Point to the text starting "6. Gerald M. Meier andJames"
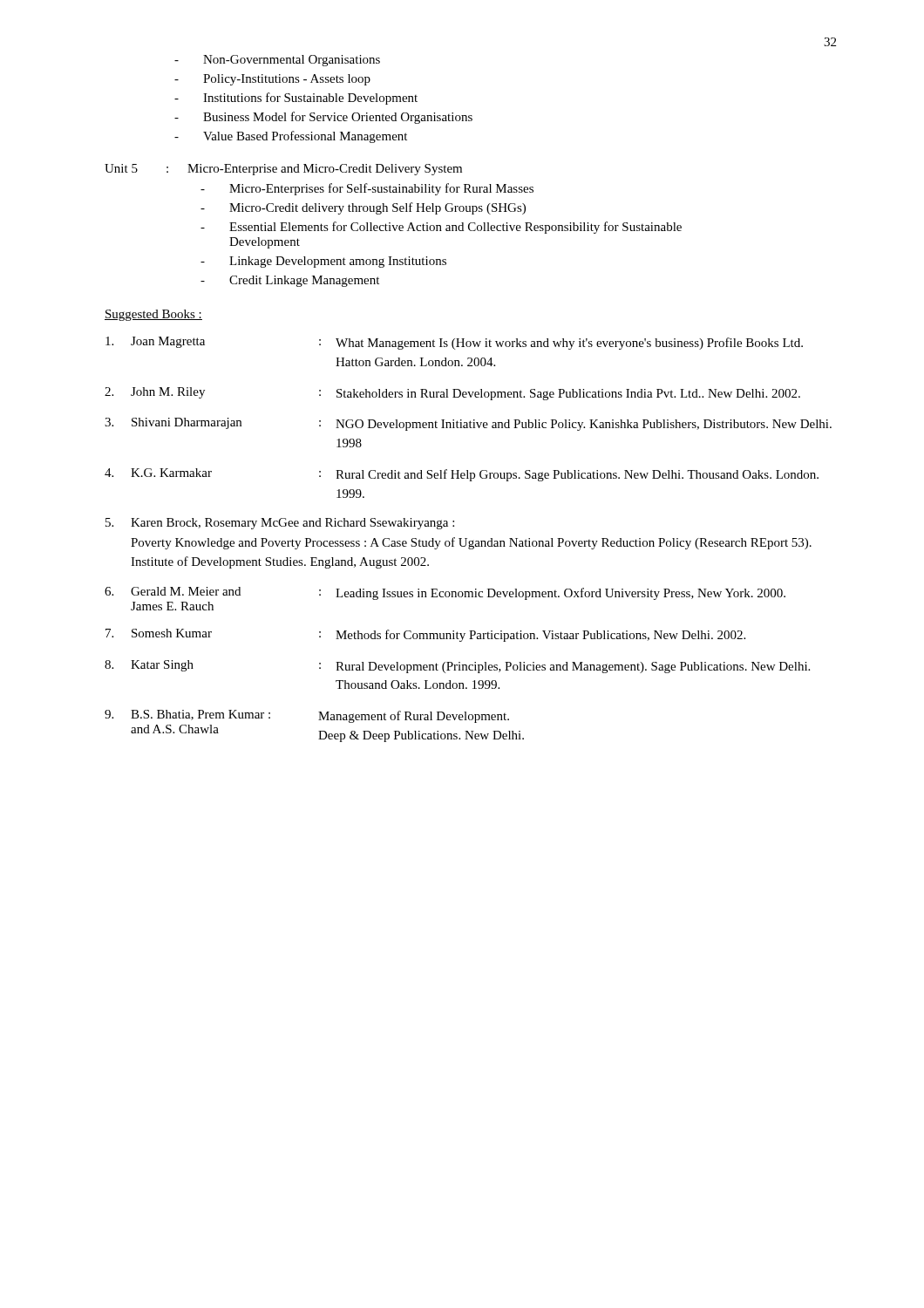924x1308 pixels. [x=471, y=599]
